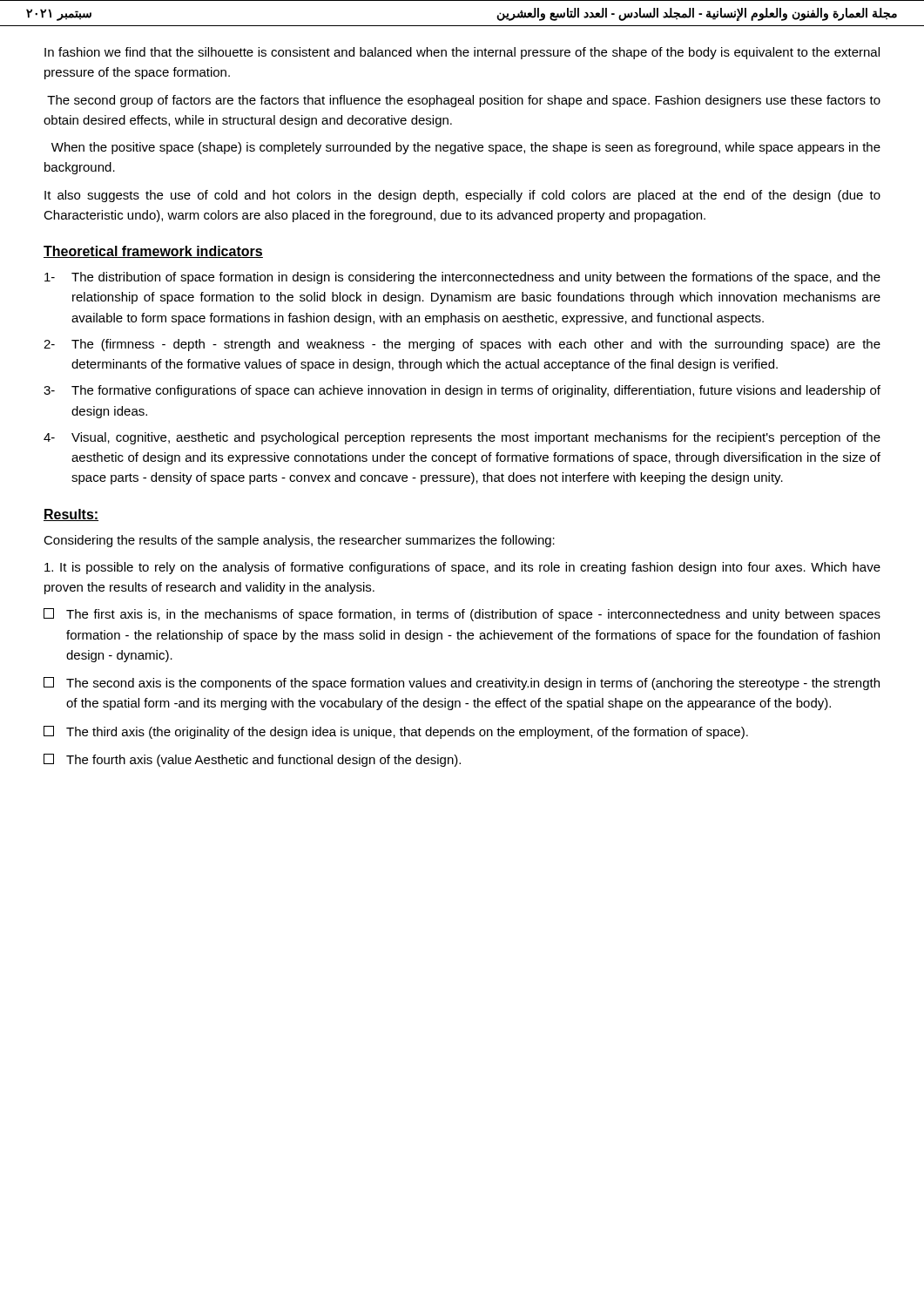Click on the list item containing "1- The distribution of space"
This screenshot has width=924, height=1307.
[462, 297]
